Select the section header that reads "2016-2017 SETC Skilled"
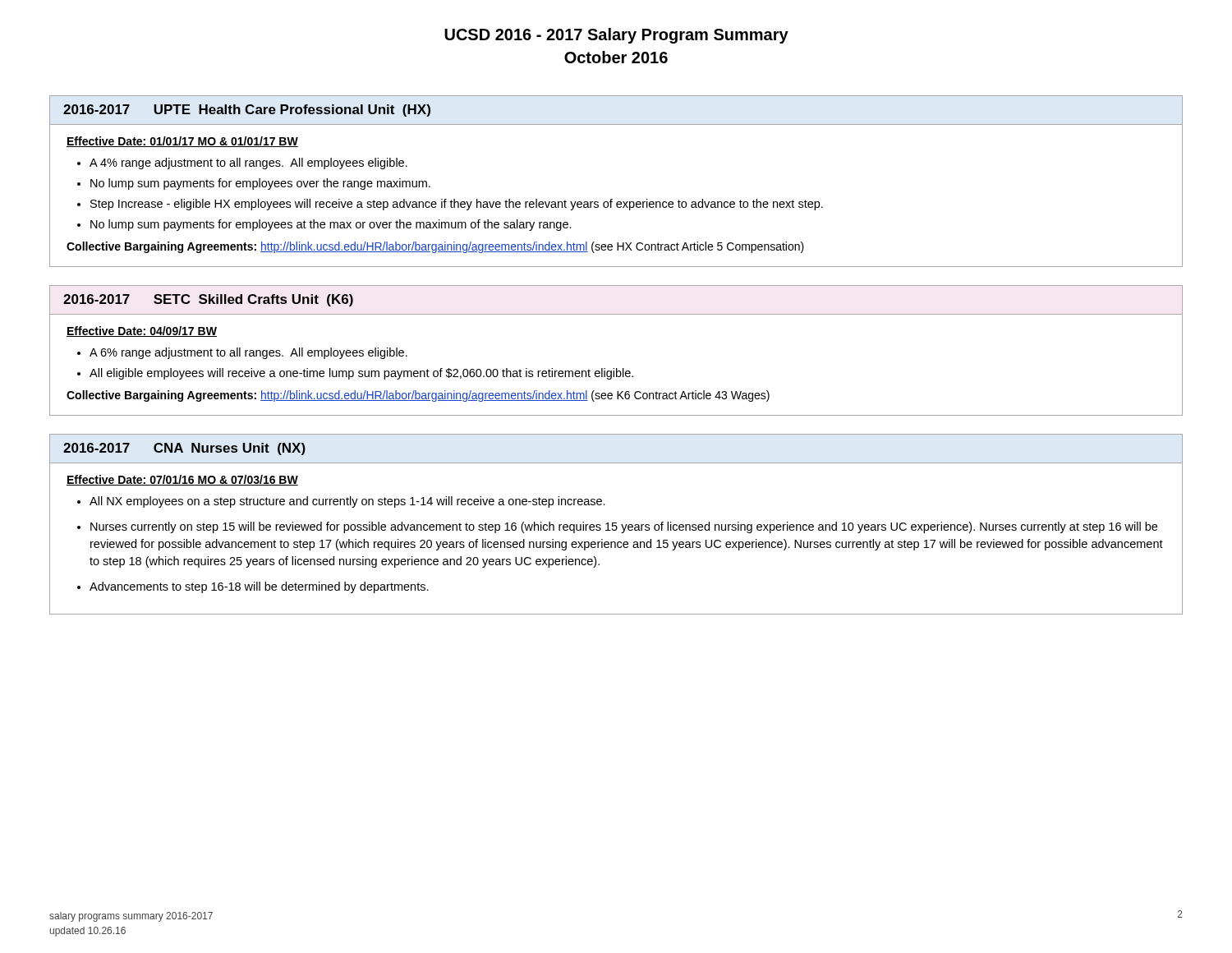The height and width of the screenshot is (953, 1232). click(208, 300)
